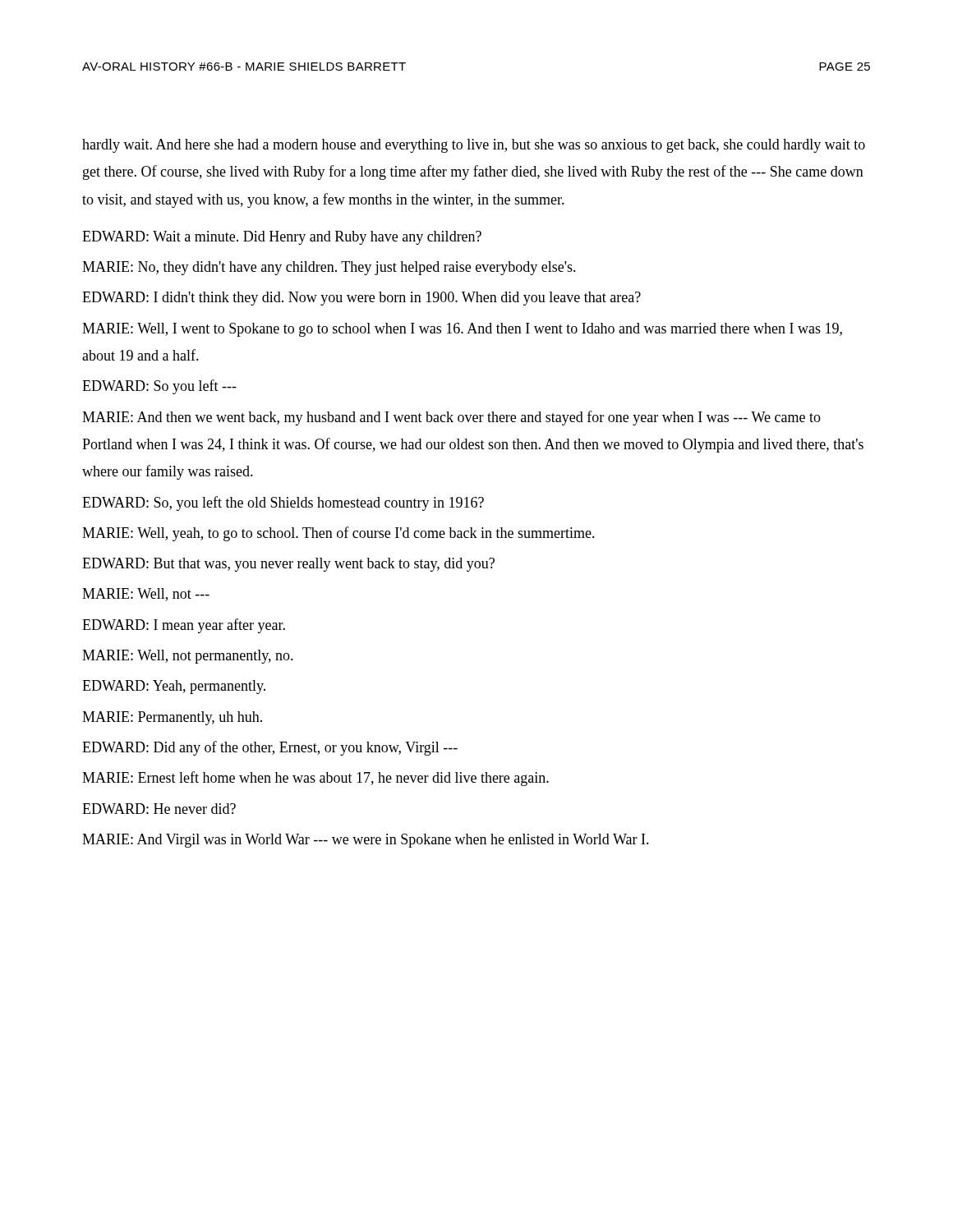Find the region starting "MARIE: Permanently, uh huh."
Screen dimensions: 1232x953
coord(173,717)
